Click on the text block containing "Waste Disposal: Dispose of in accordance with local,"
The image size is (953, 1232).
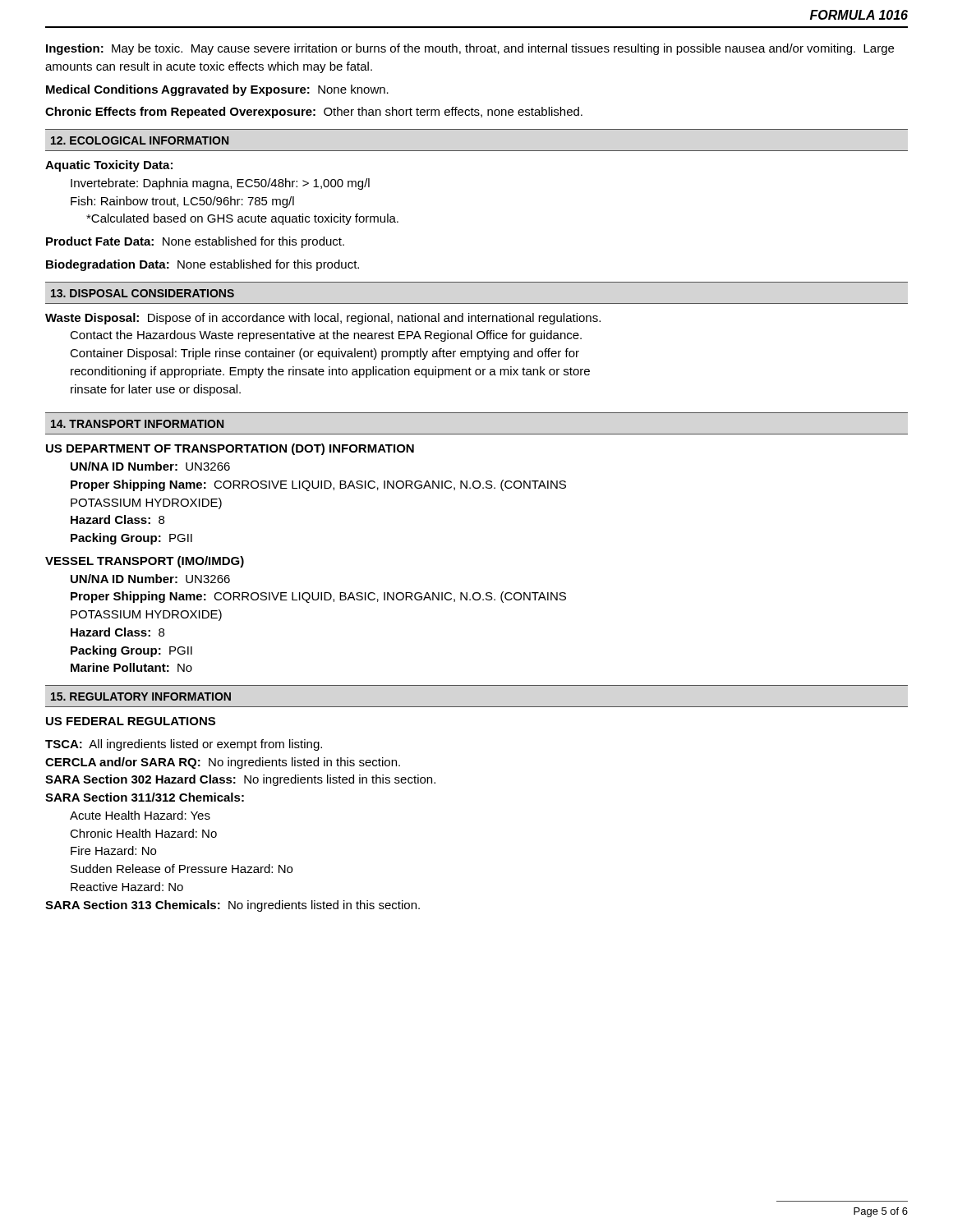323,353
